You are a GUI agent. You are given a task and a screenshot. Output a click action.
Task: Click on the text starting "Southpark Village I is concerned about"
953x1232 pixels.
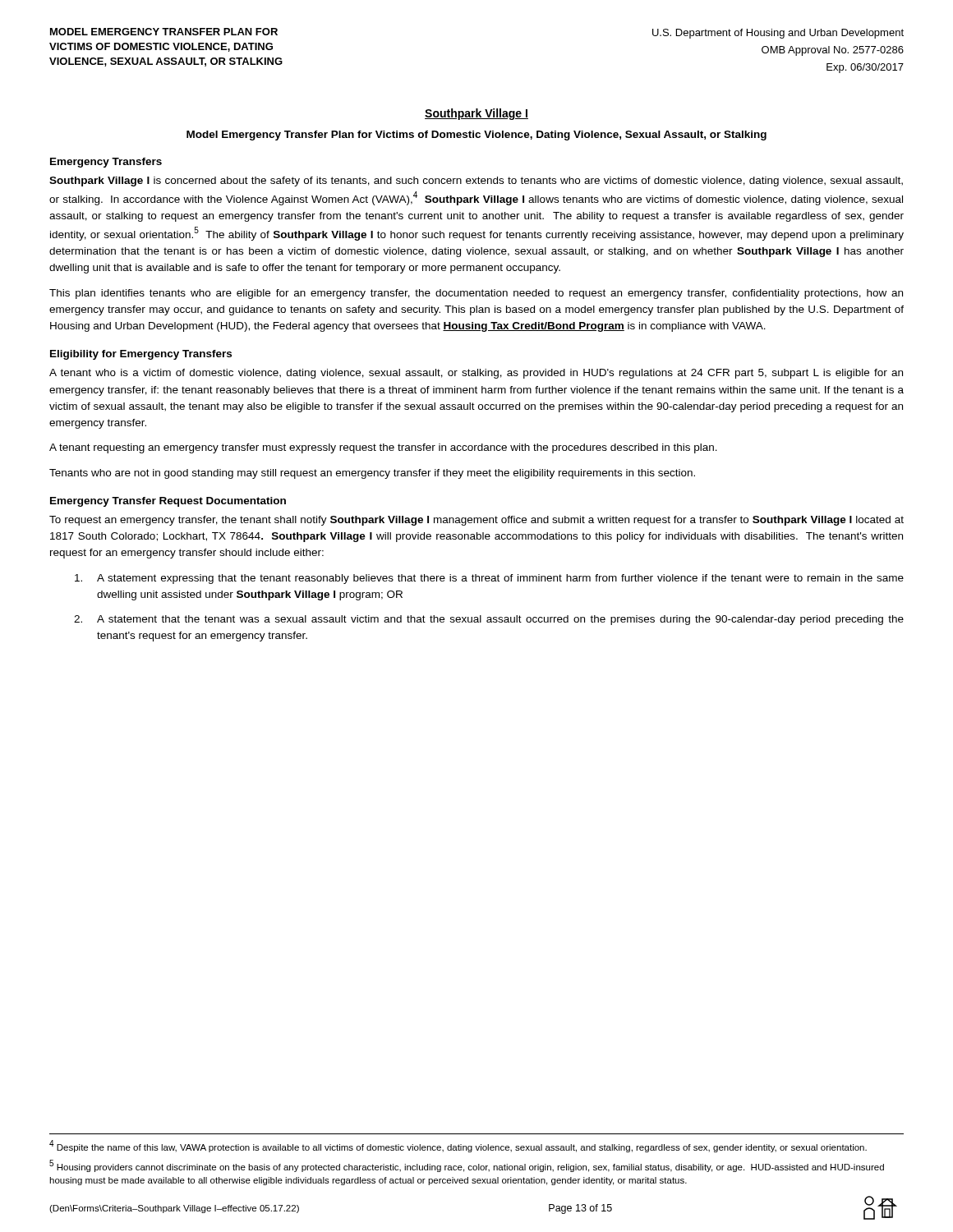coord(476,224)
